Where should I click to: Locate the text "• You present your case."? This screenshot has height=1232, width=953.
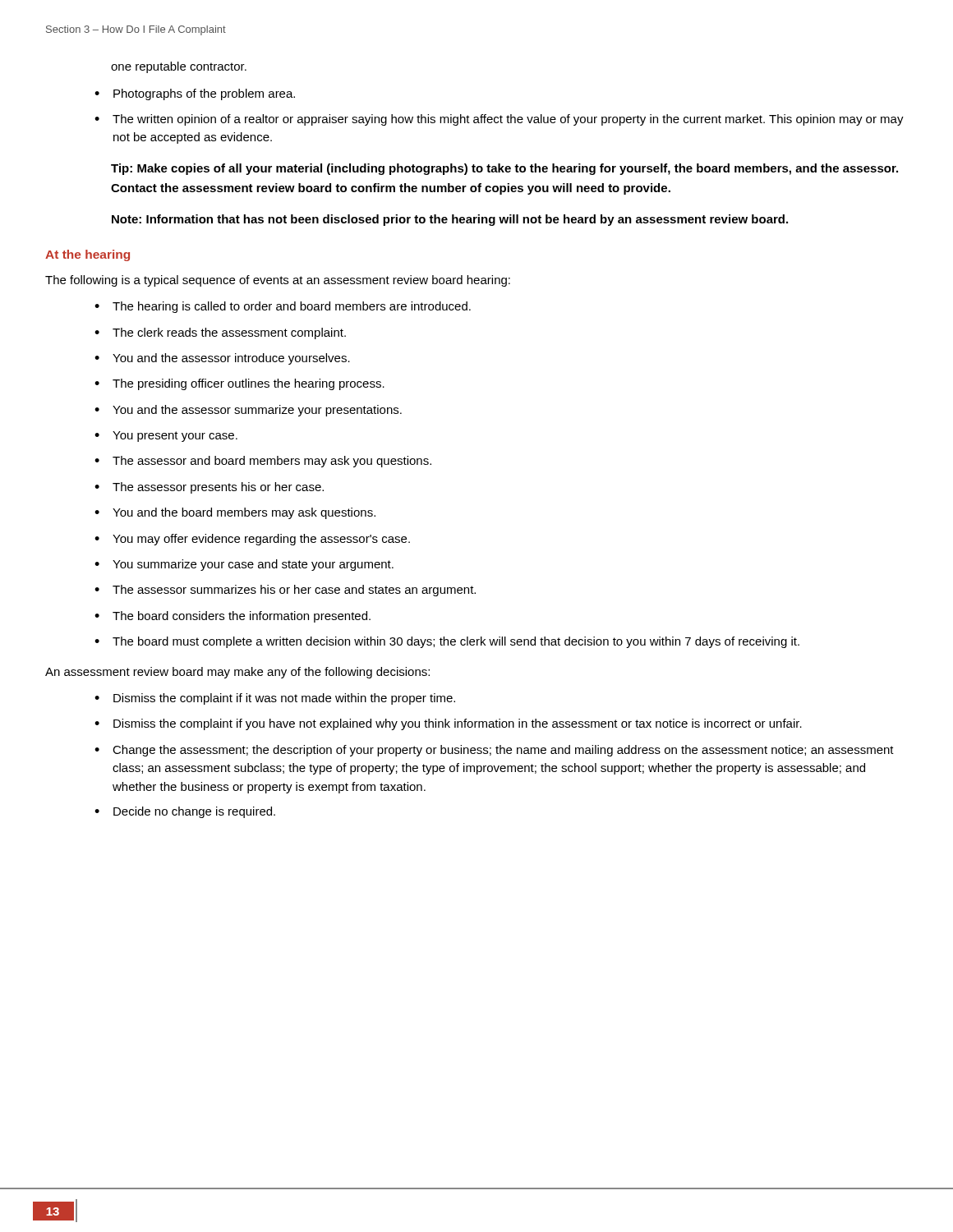(x=166, y=436)
